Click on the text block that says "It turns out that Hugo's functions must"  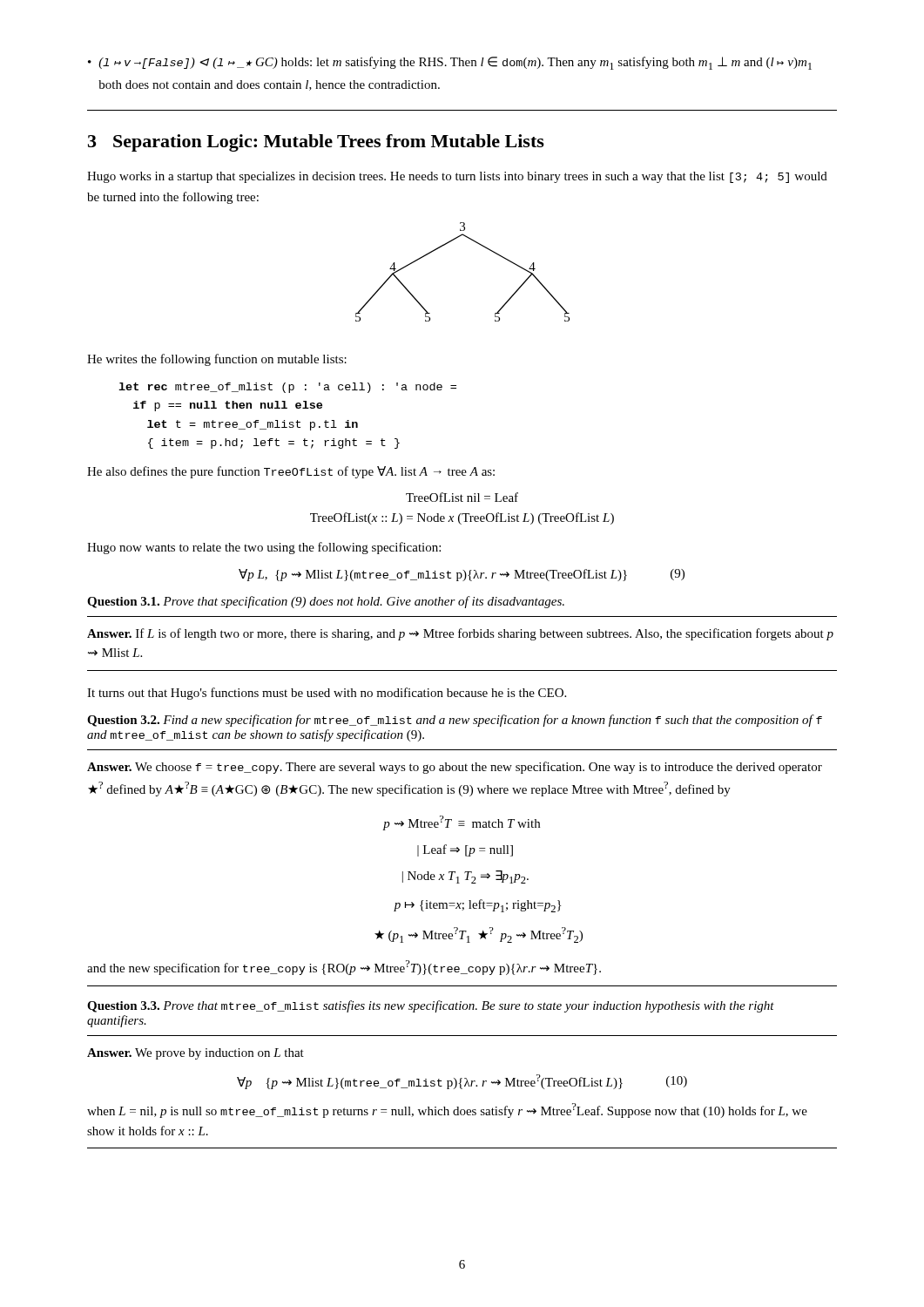point(327,692)
